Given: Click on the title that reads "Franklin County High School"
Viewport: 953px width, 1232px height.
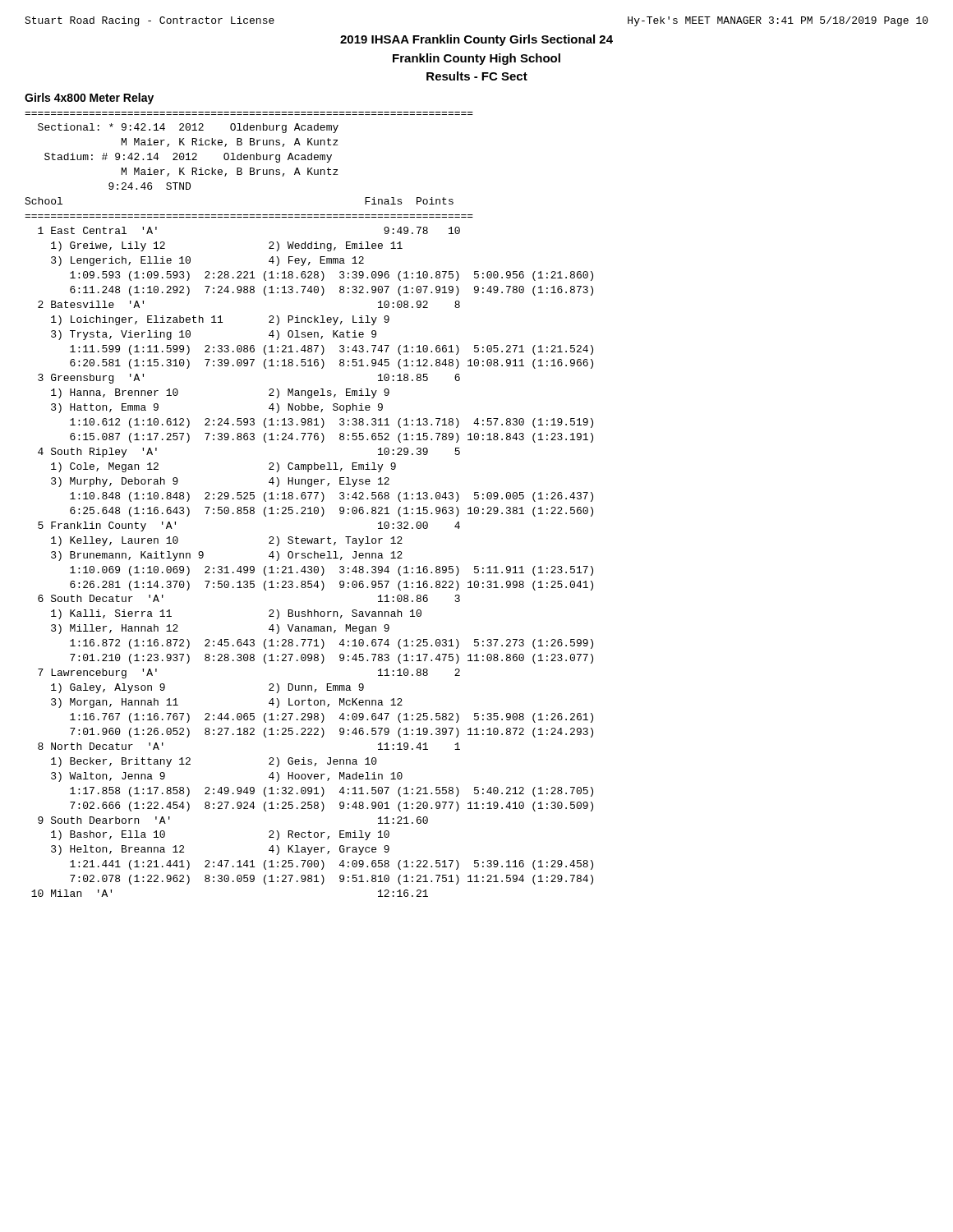Looking at the screenshot, I should click(x=476, y=57).
